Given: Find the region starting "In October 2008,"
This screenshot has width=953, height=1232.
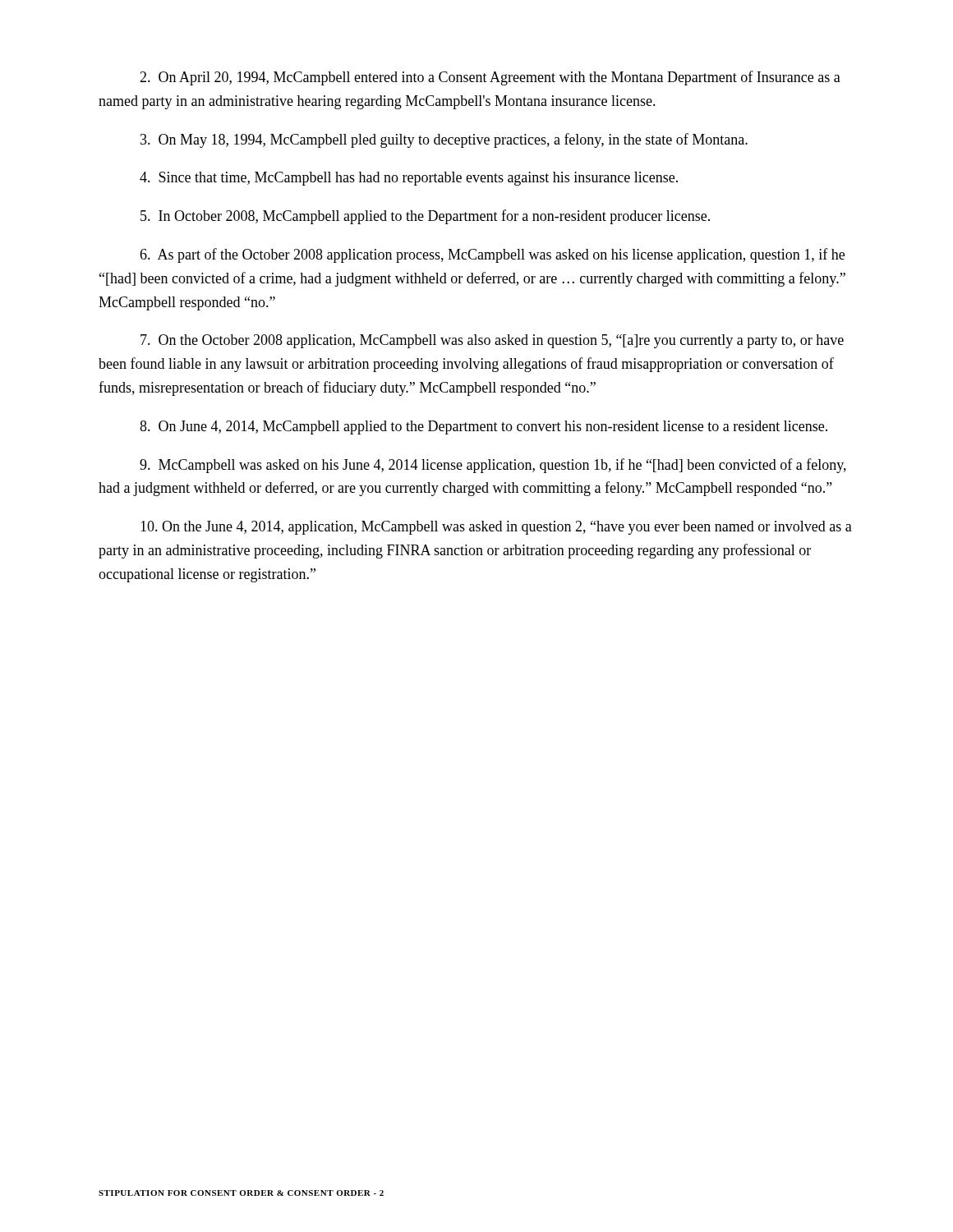Looking at the screenshot, I should (425, 216).
